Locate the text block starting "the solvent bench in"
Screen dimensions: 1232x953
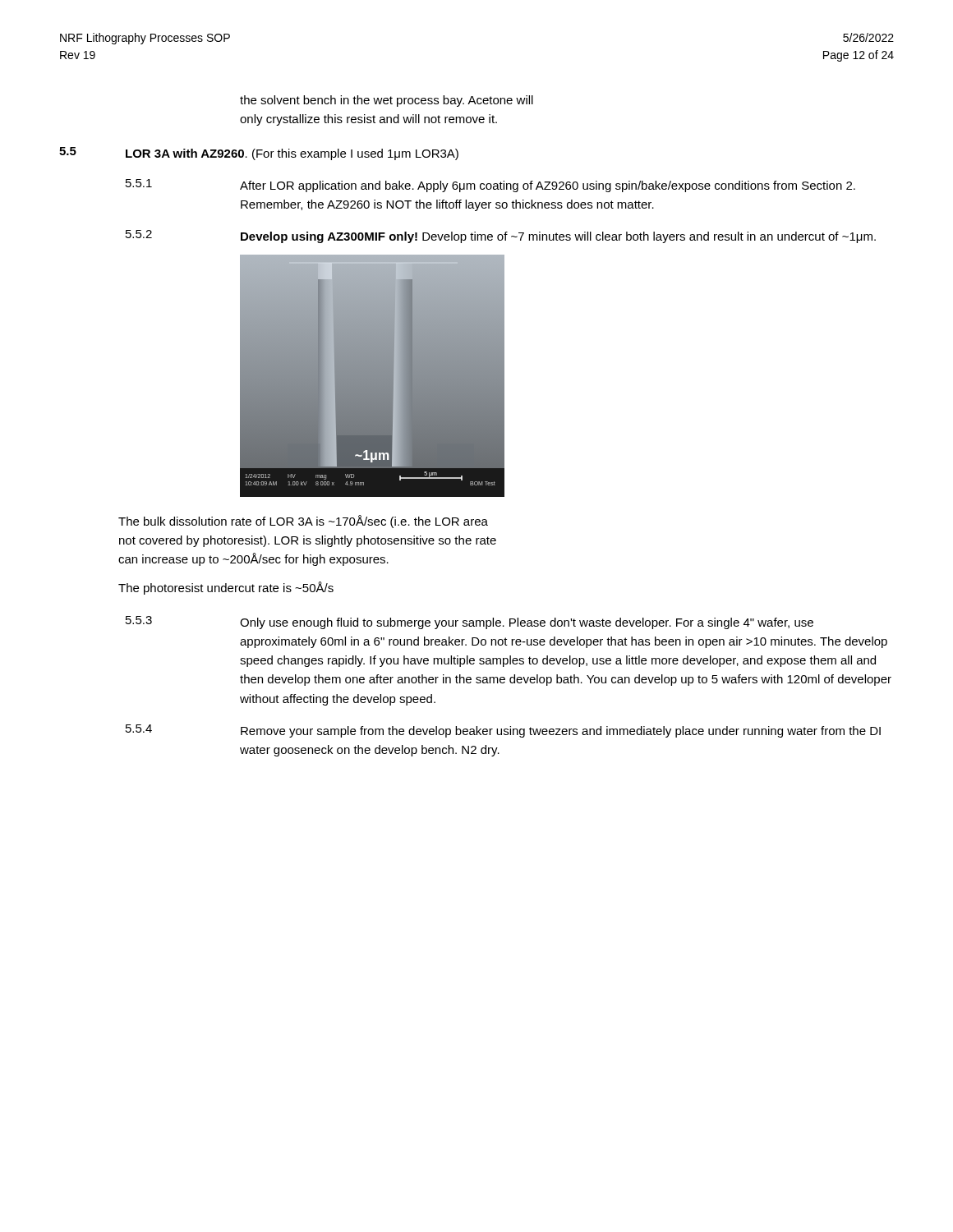pos(387,109)
